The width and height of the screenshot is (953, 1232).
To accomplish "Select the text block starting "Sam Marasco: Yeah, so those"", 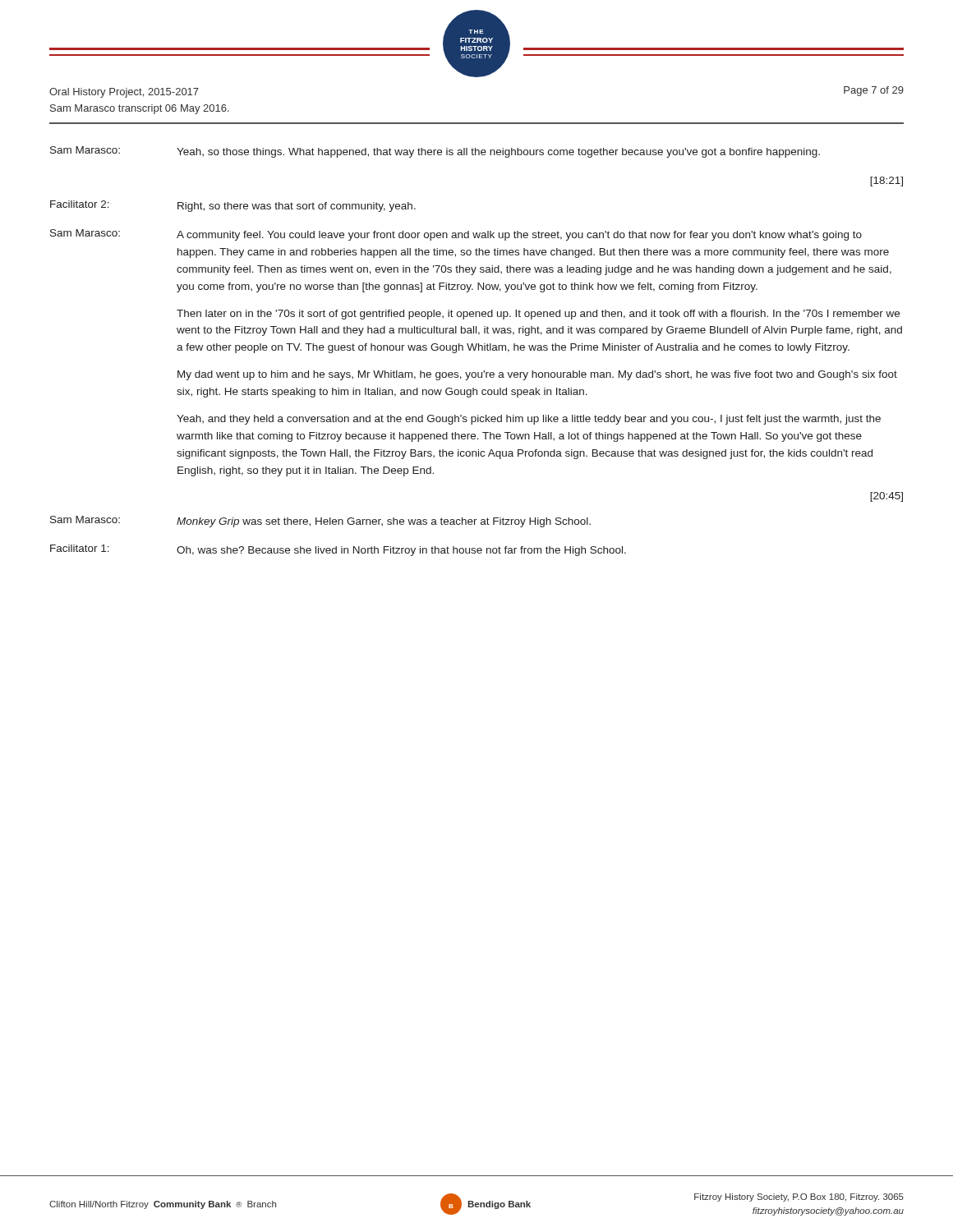I will pyautogui.click(x=476, y=152).
